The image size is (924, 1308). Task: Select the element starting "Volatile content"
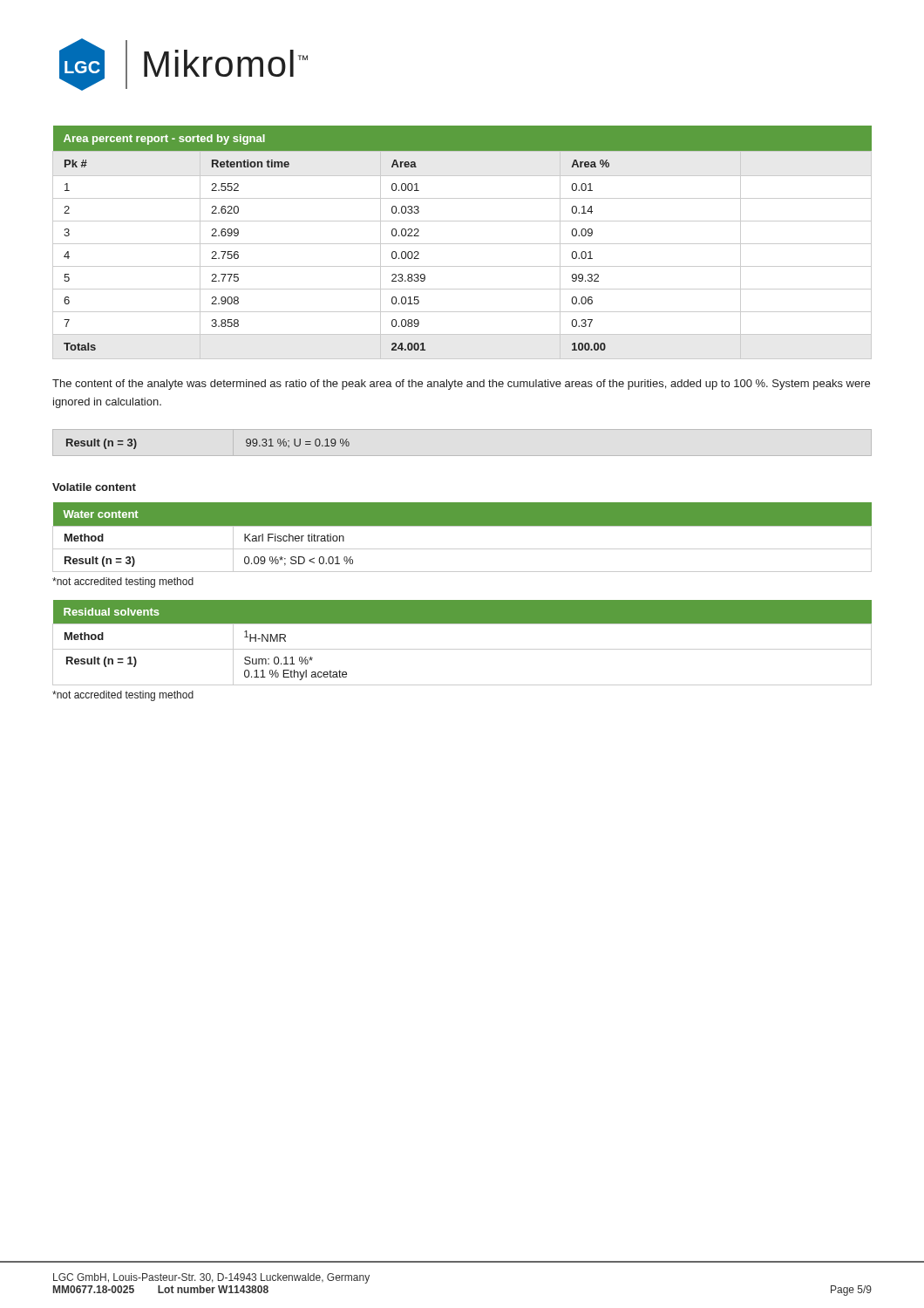click(x=94, y=487)
